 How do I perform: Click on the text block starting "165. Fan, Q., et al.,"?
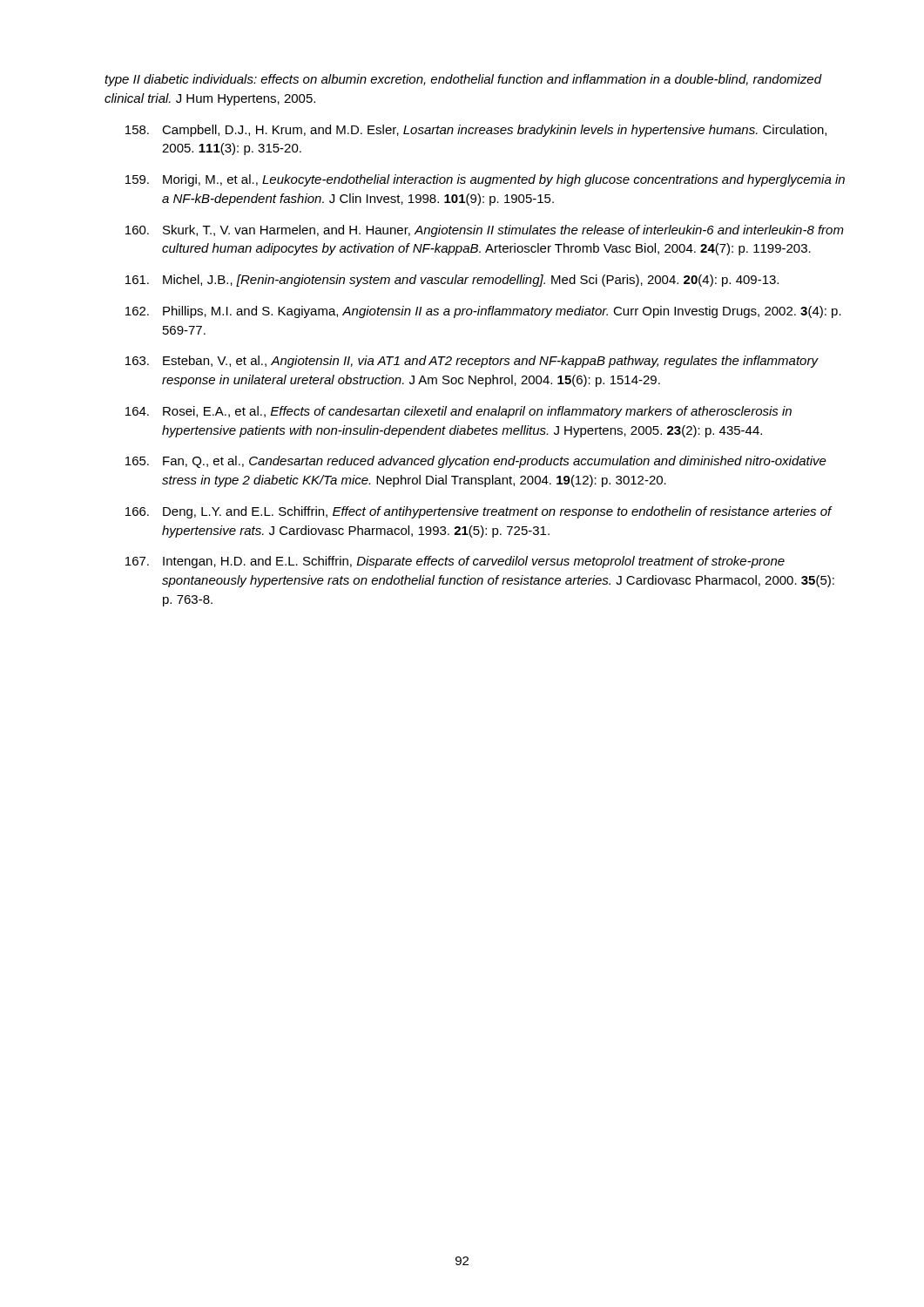coord(475,471)
